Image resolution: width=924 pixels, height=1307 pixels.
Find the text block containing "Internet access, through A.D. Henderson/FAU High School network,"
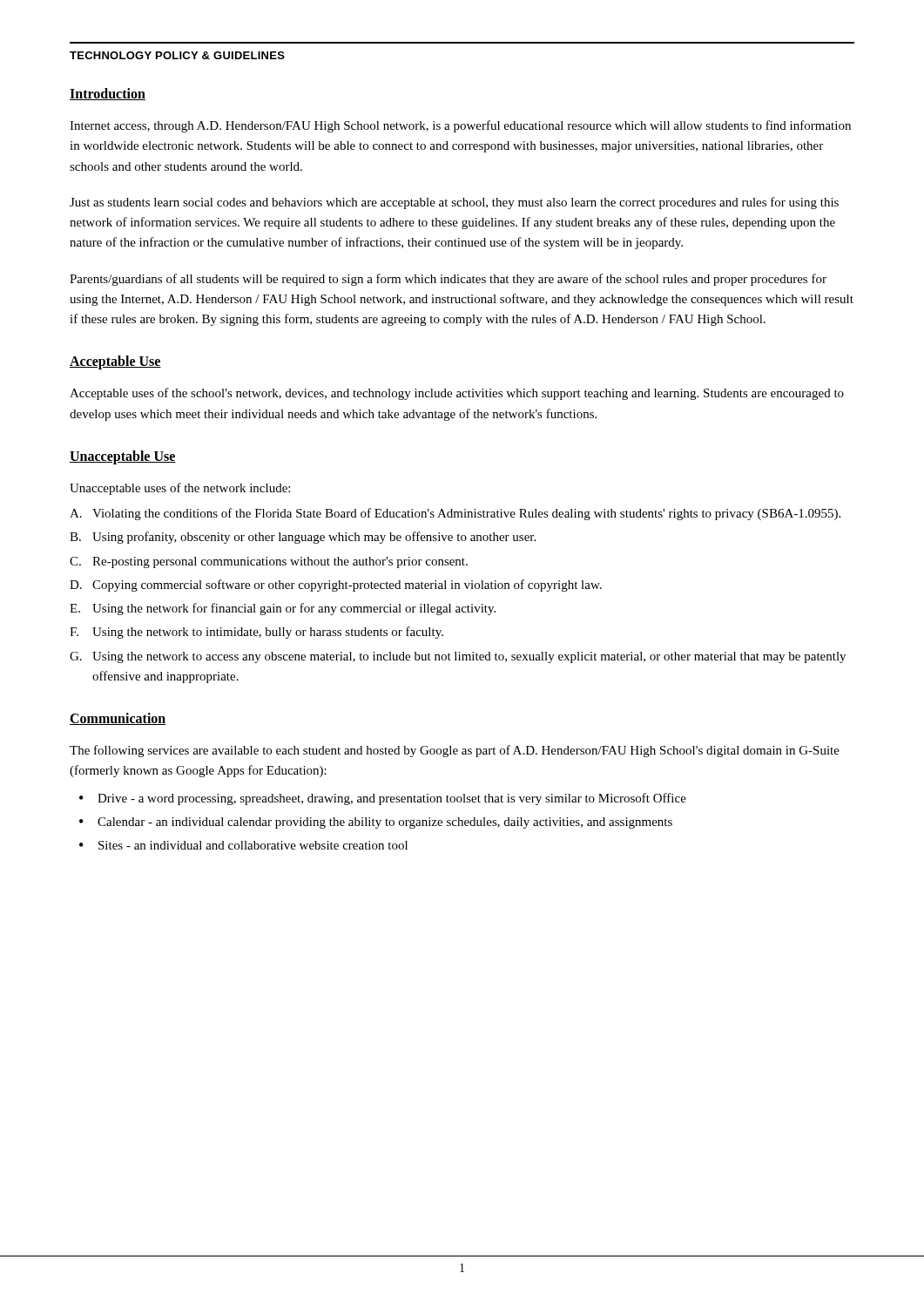point(460,146)
